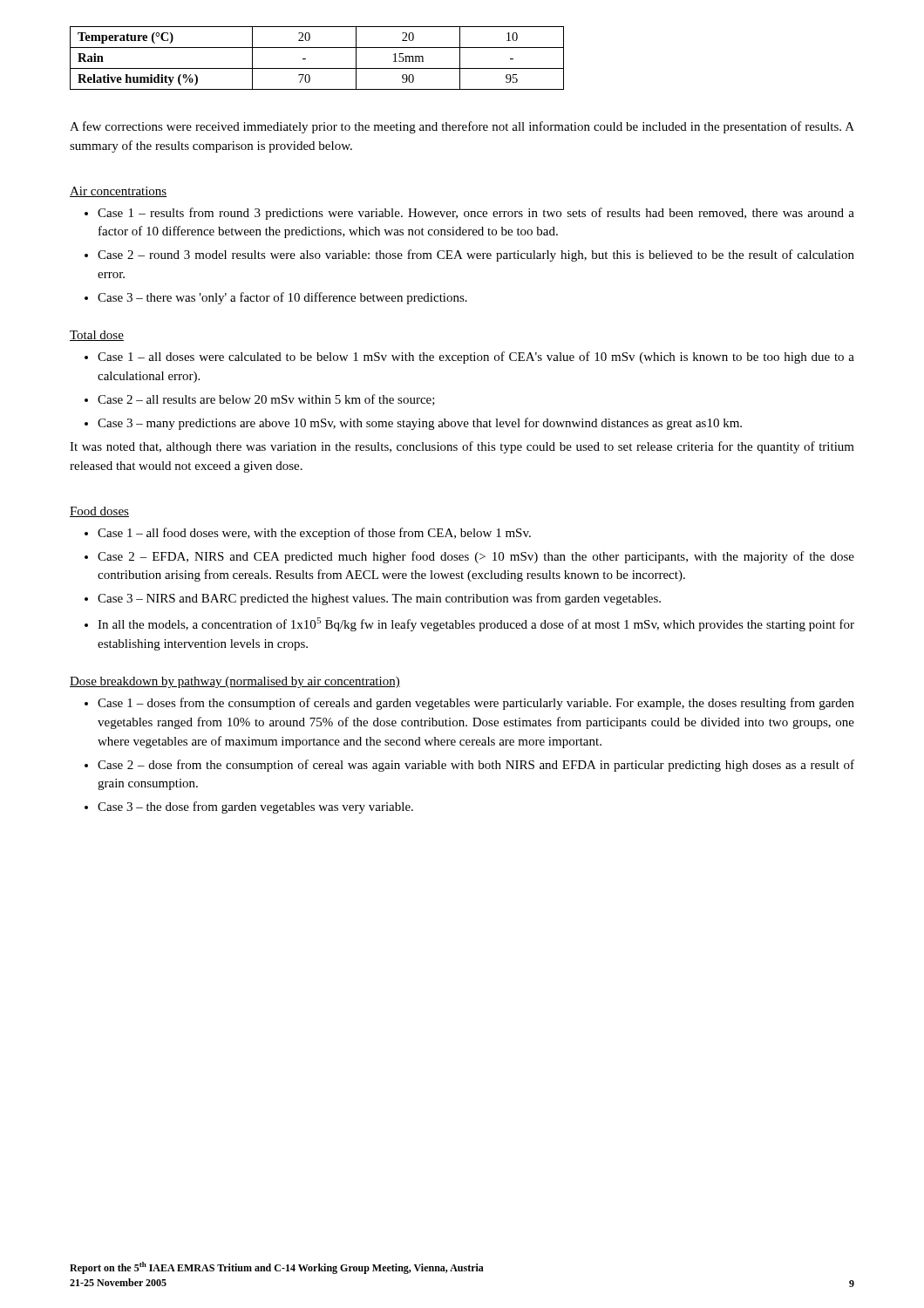Find the text block with the text "A few corrections were received immediately prior"

point(462,136)
